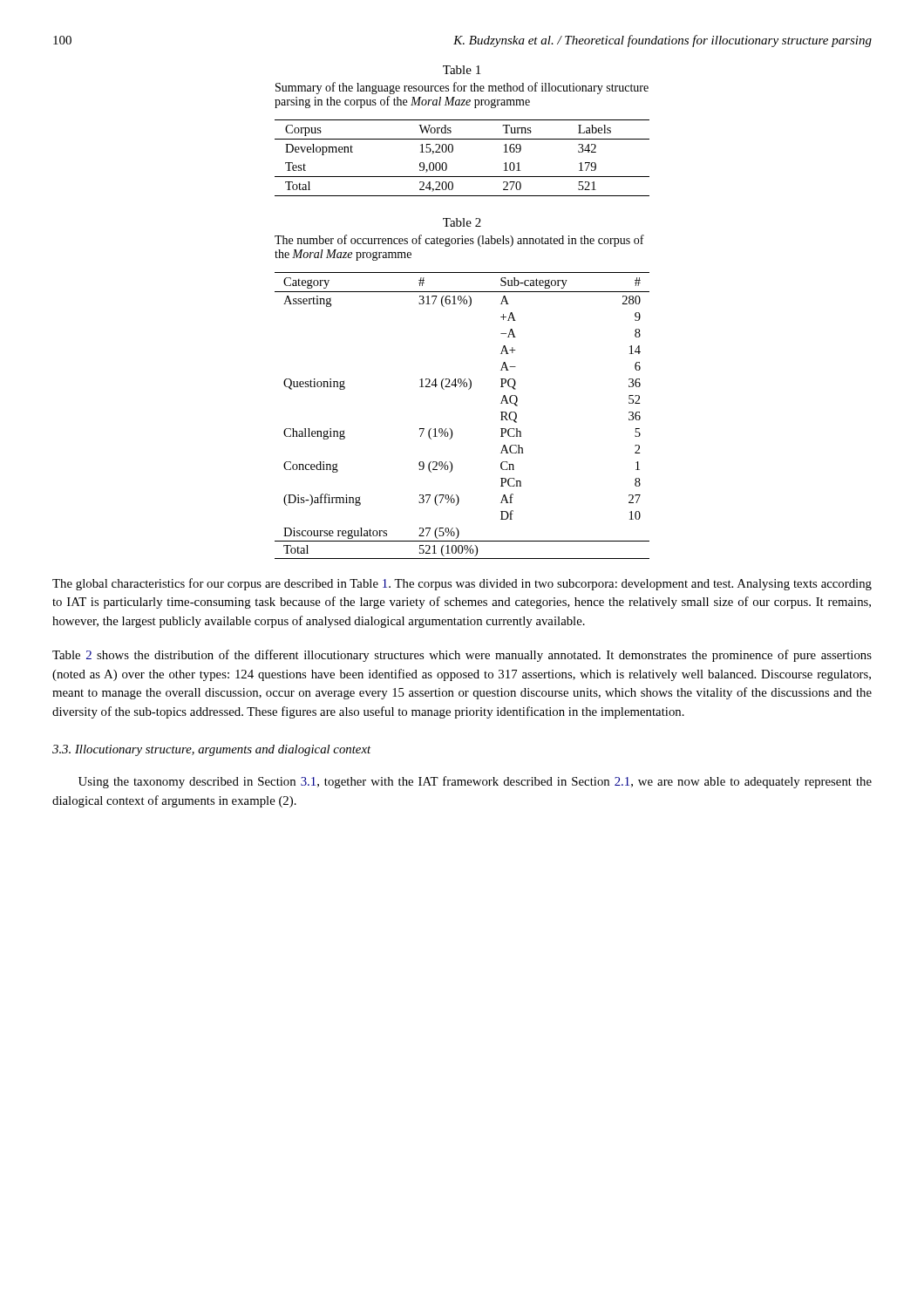The image size is (924, 1308).
Task: Click on the section header with the text "3.3. Illocutionary structure,"
Action: tap(211, 749)
